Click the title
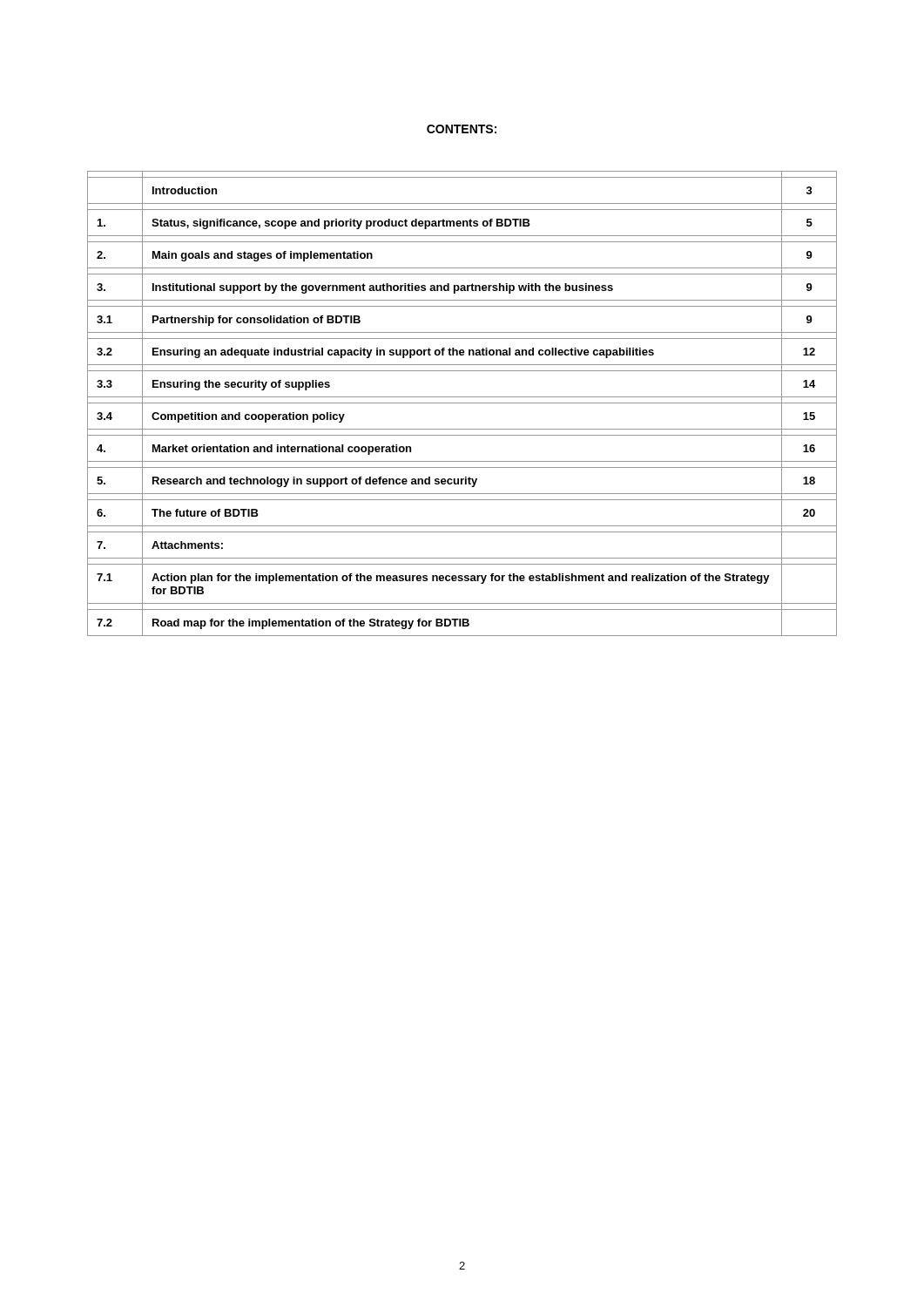This screenshot has width=924, height=1307. coord(462,129)
